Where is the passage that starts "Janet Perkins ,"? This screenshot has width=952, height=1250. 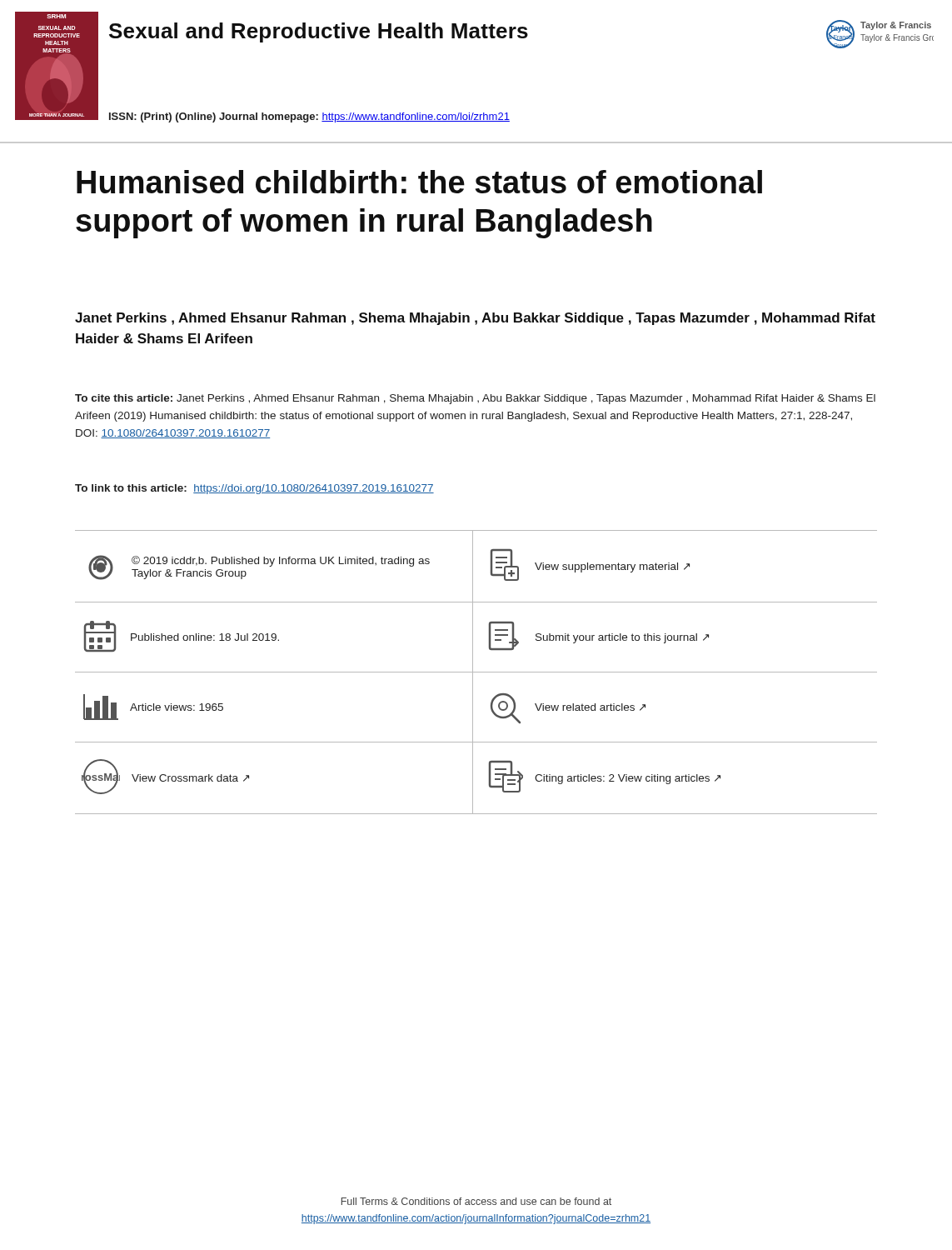tap(475, 328)
